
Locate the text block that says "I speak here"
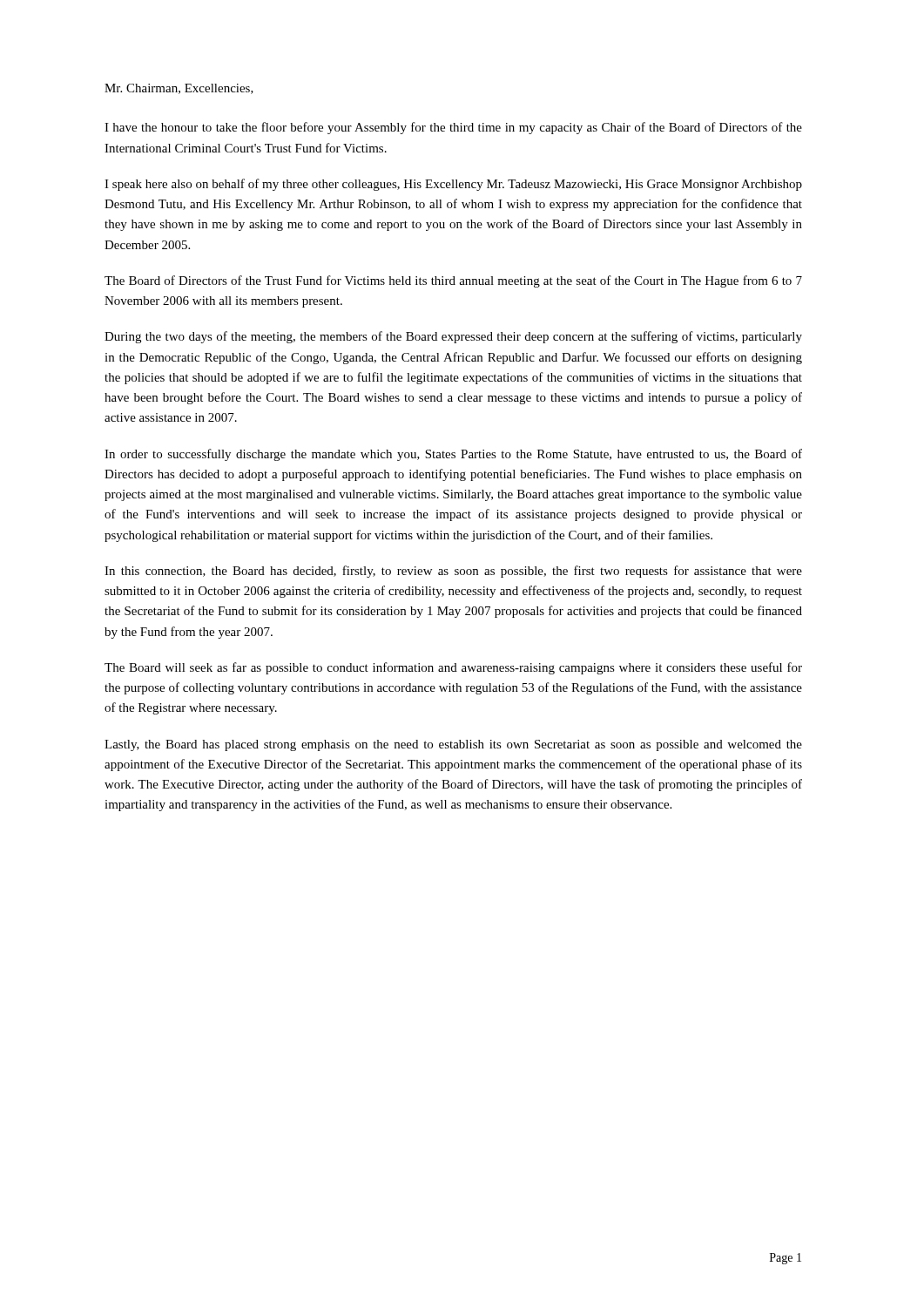(x=453, y=214)
